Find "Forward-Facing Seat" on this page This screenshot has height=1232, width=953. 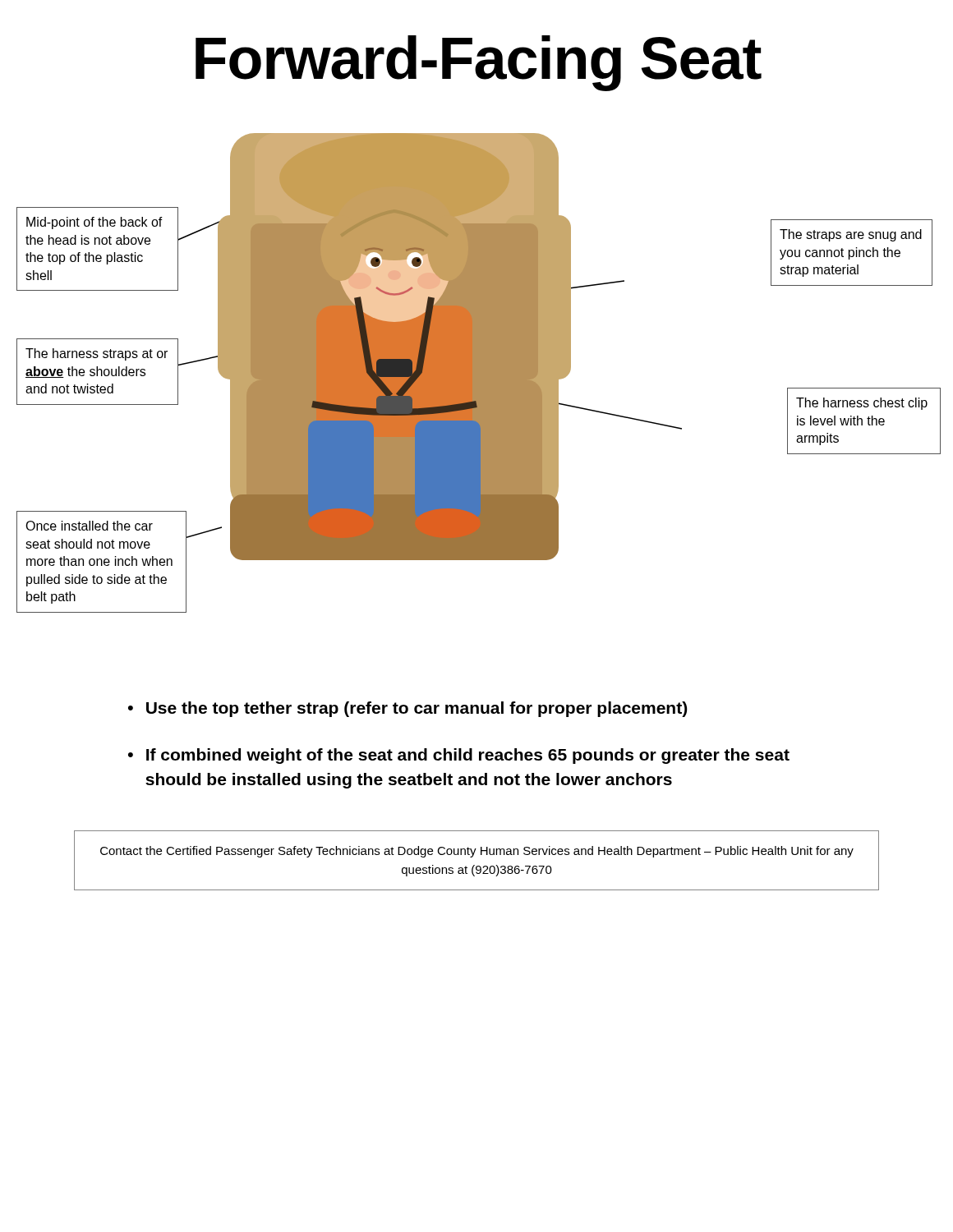(476, 58)
